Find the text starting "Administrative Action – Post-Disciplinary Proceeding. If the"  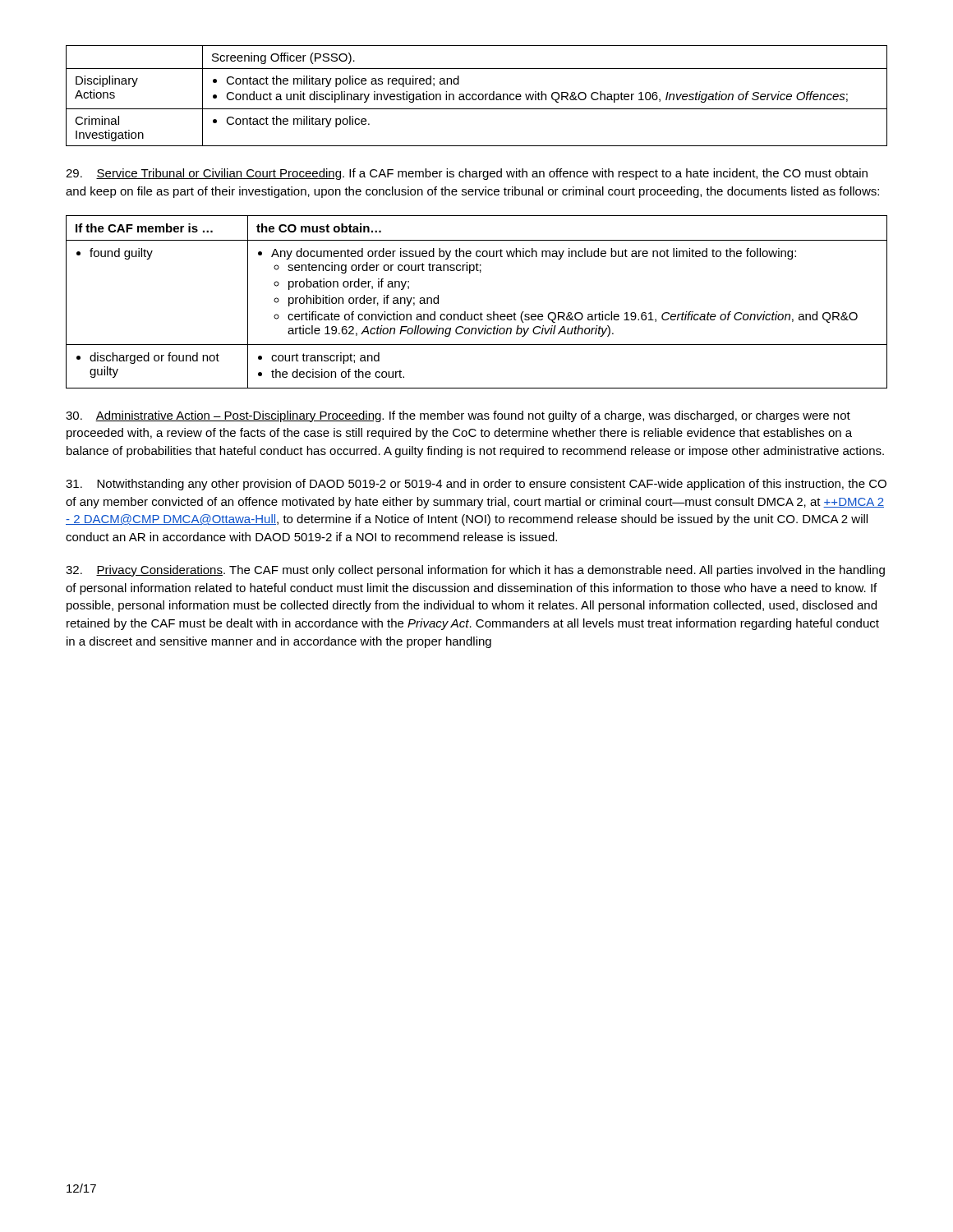click(475, 433)
